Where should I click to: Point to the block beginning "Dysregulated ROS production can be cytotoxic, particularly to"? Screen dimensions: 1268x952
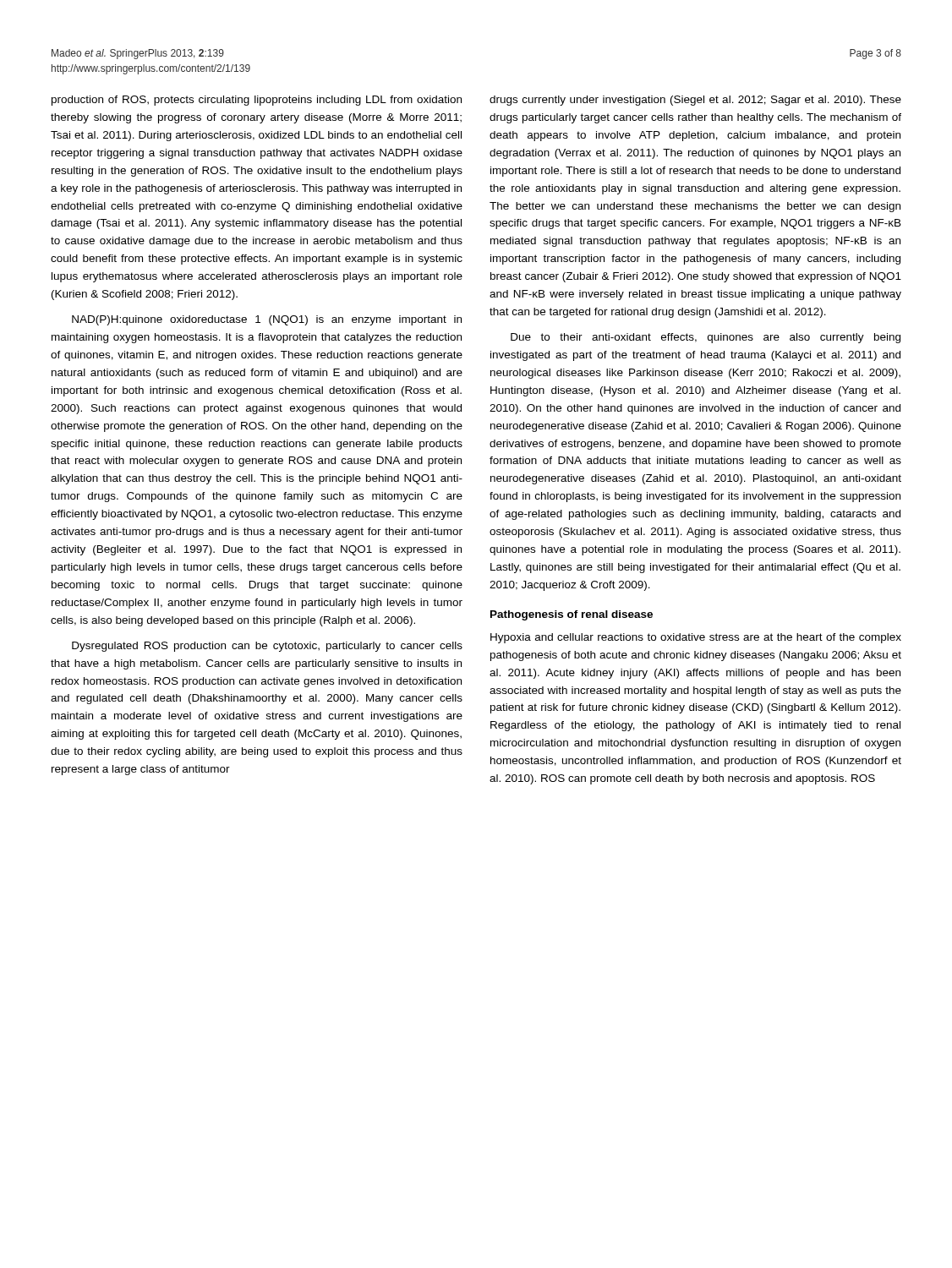pos(257,708)
